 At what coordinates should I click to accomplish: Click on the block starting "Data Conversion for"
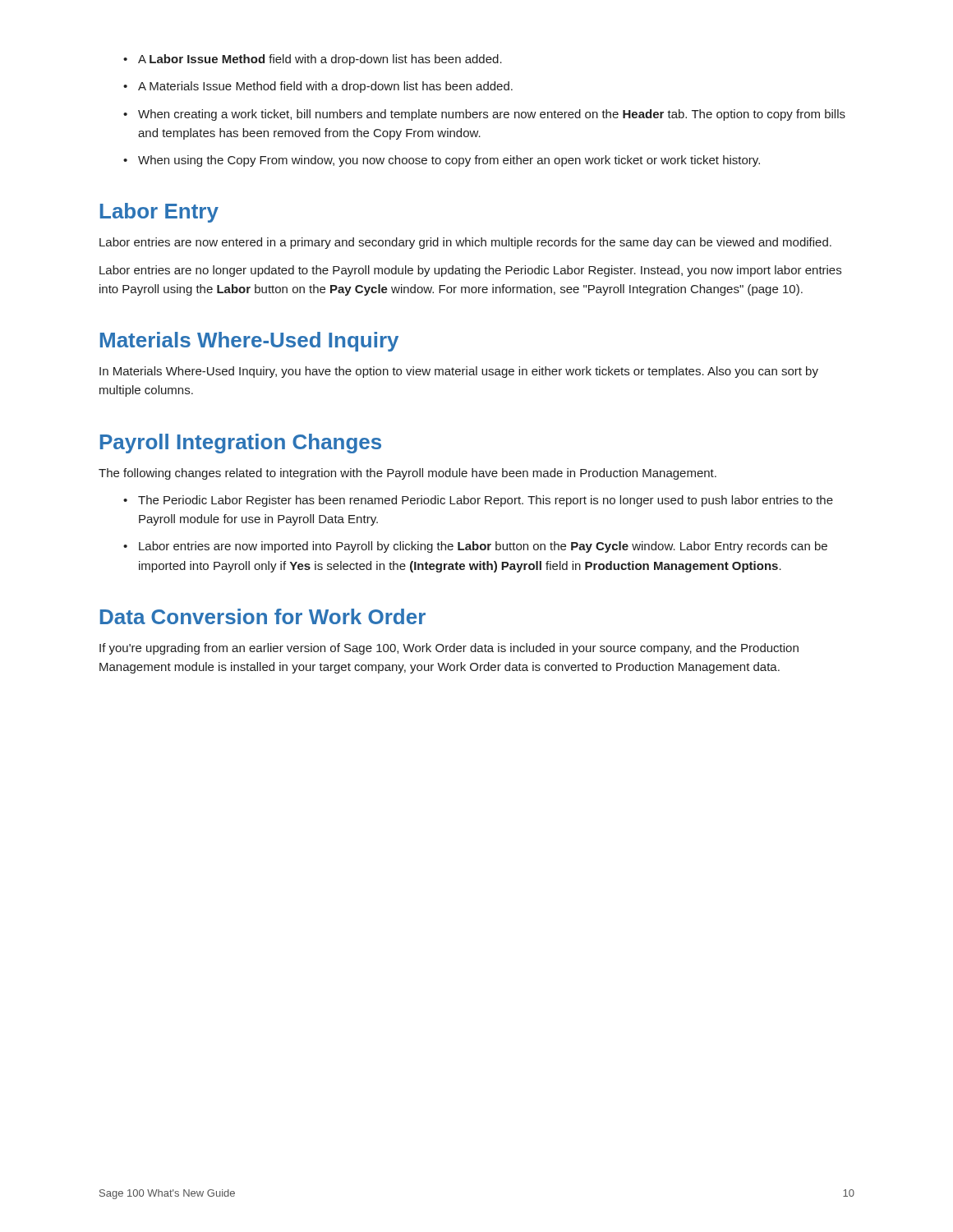tap(262, 617)
